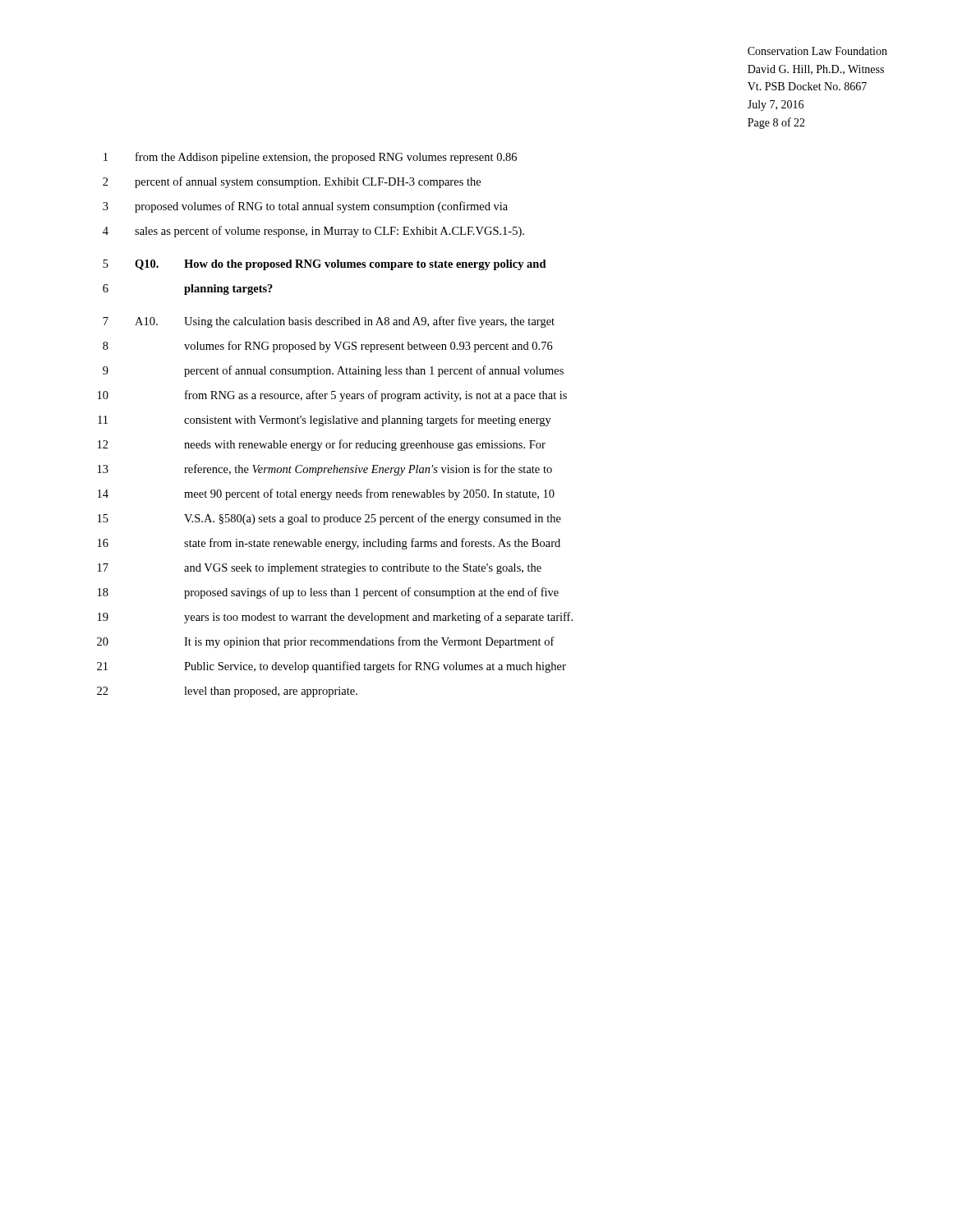Viewport: 953px width, 1232px height.
Task: Locate the text block with the text "21 Public Service, to develop quantified"
Action: click(476, 667)
